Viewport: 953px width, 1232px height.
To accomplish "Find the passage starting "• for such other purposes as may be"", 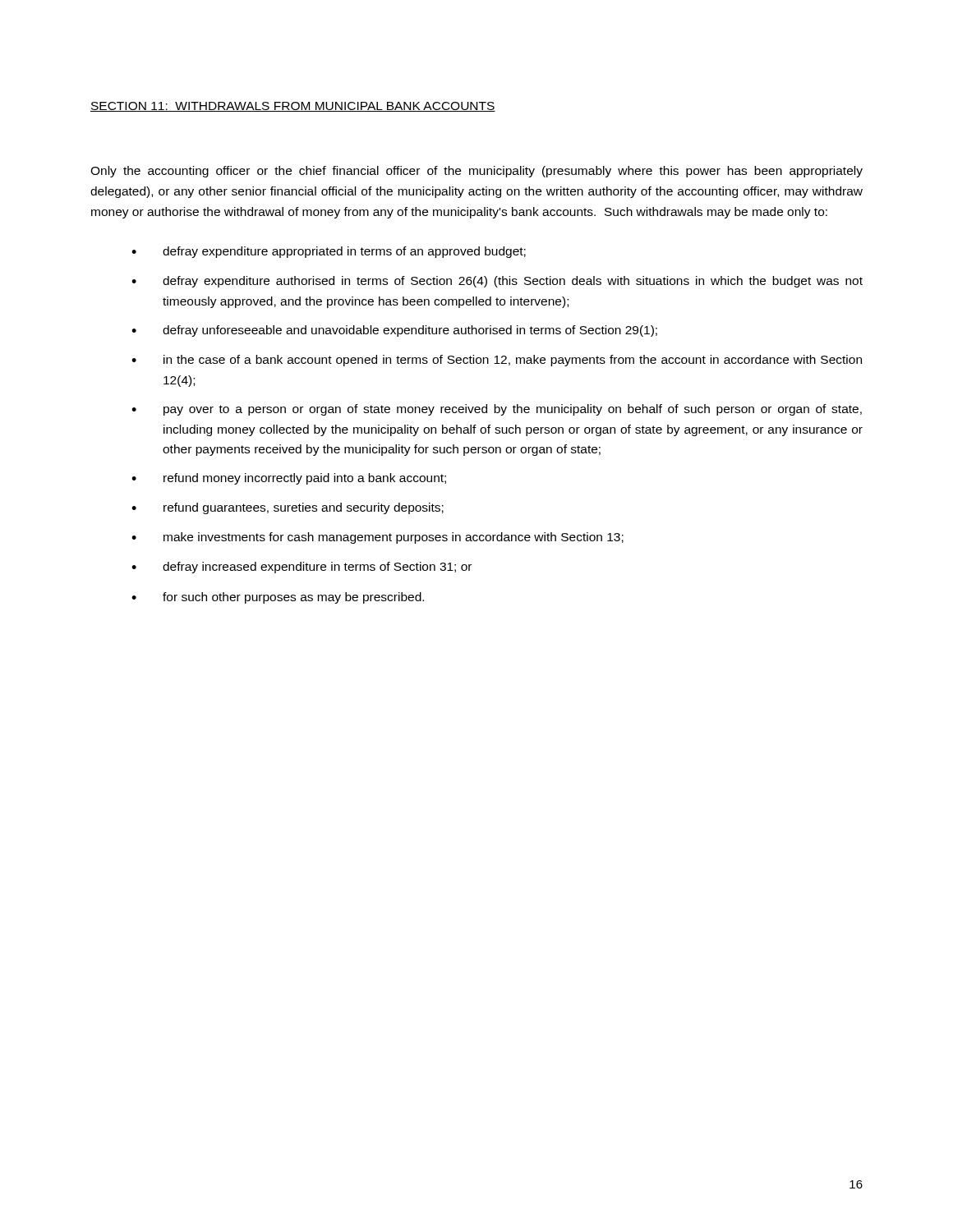I will 278,598.
